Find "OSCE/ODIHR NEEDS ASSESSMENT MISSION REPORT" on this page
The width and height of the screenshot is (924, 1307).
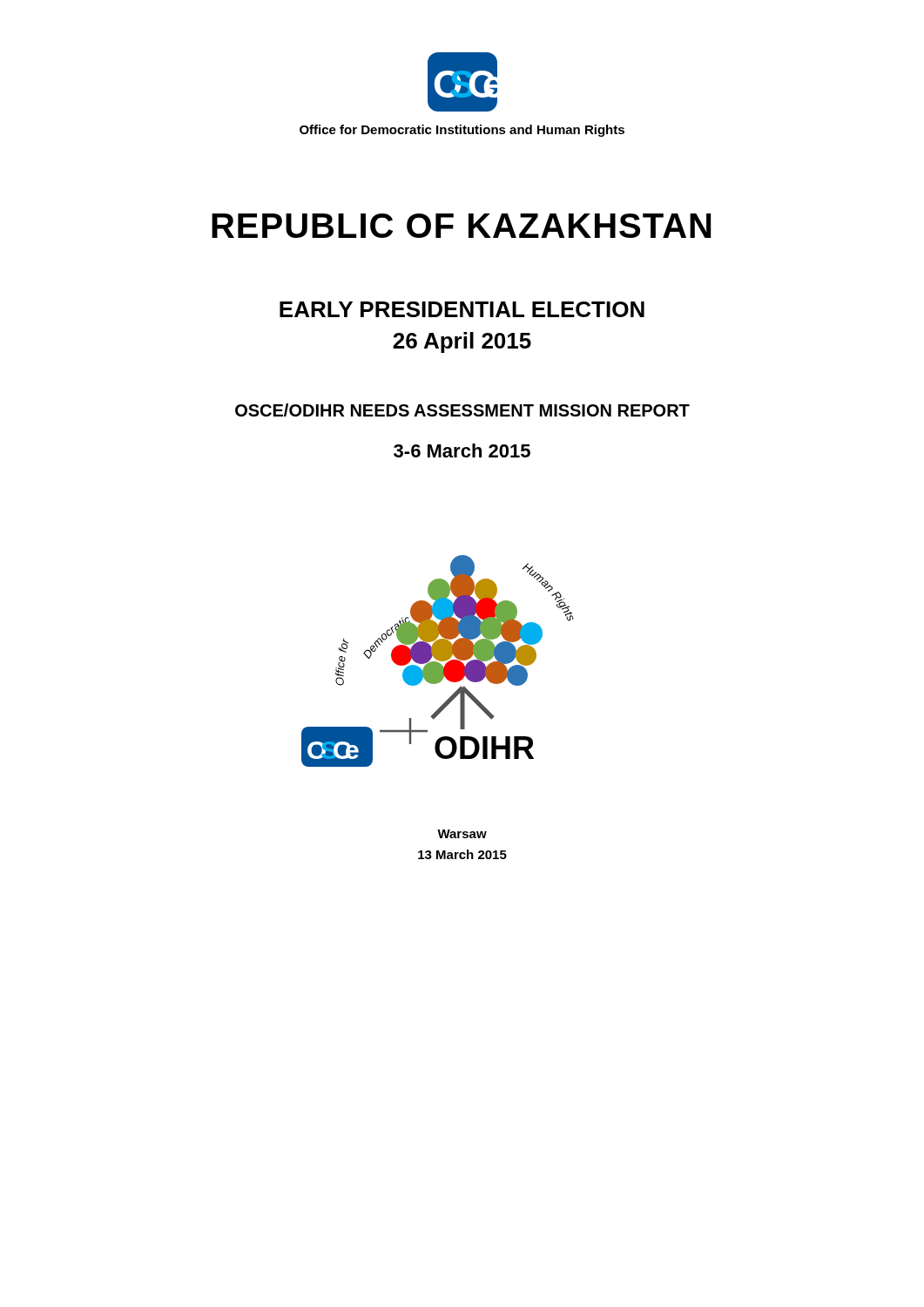[x=462, y=411]
